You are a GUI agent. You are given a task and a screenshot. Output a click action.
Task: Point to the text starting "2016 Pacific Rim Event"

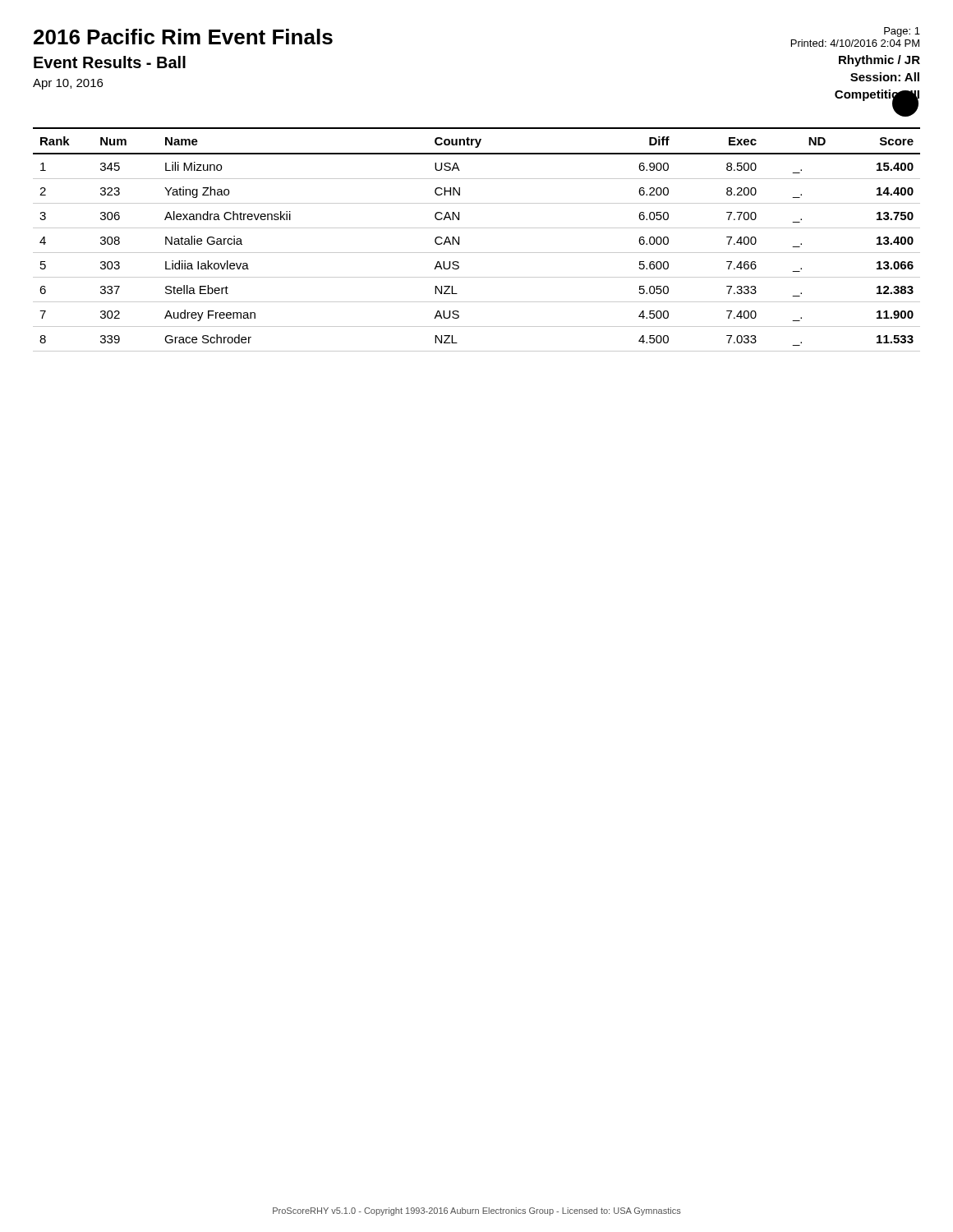click(x=183, y=57)
